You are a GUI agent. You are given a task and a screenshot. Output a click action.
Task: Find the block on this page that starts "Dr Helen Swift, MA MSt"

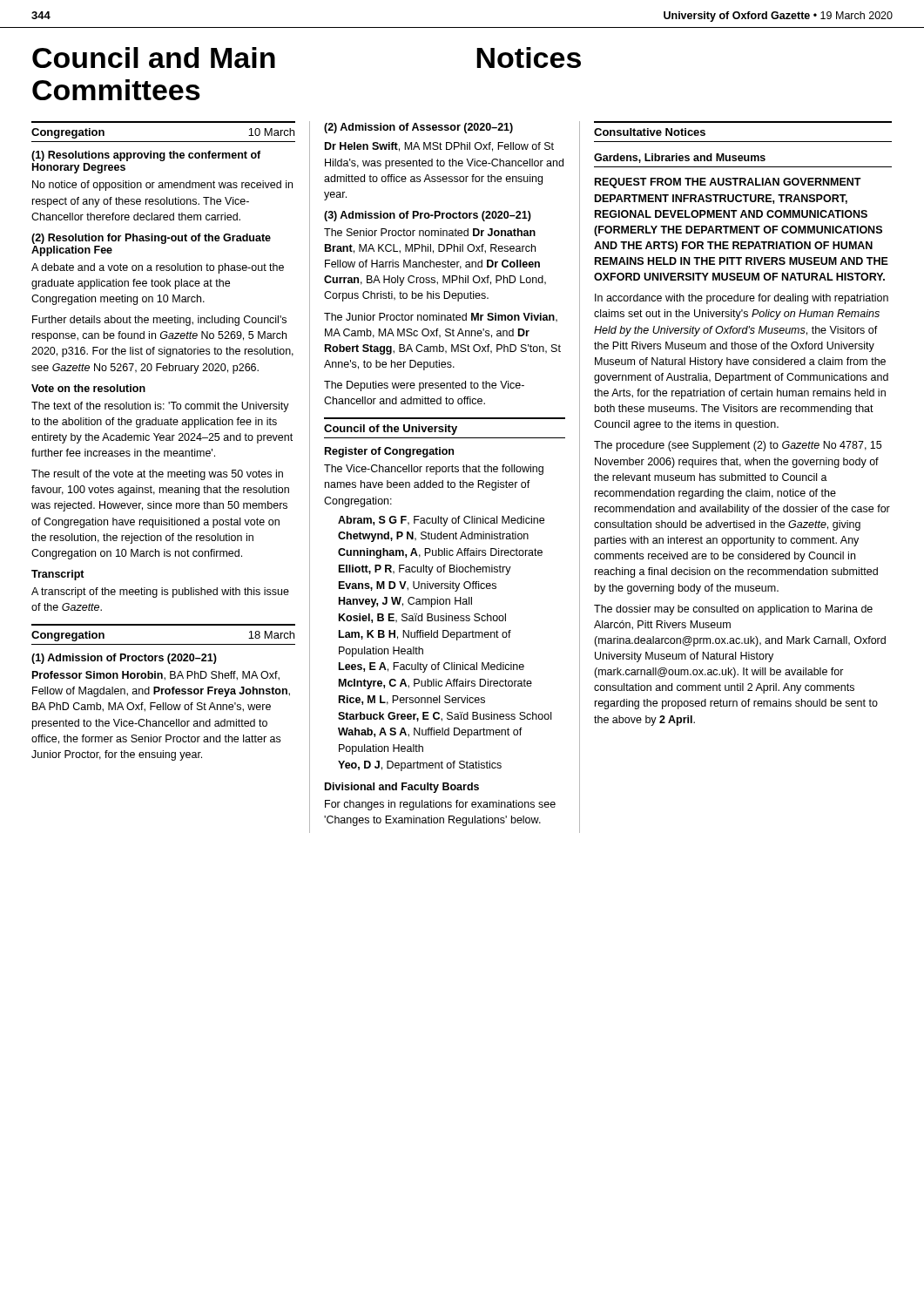click(445, 170)
